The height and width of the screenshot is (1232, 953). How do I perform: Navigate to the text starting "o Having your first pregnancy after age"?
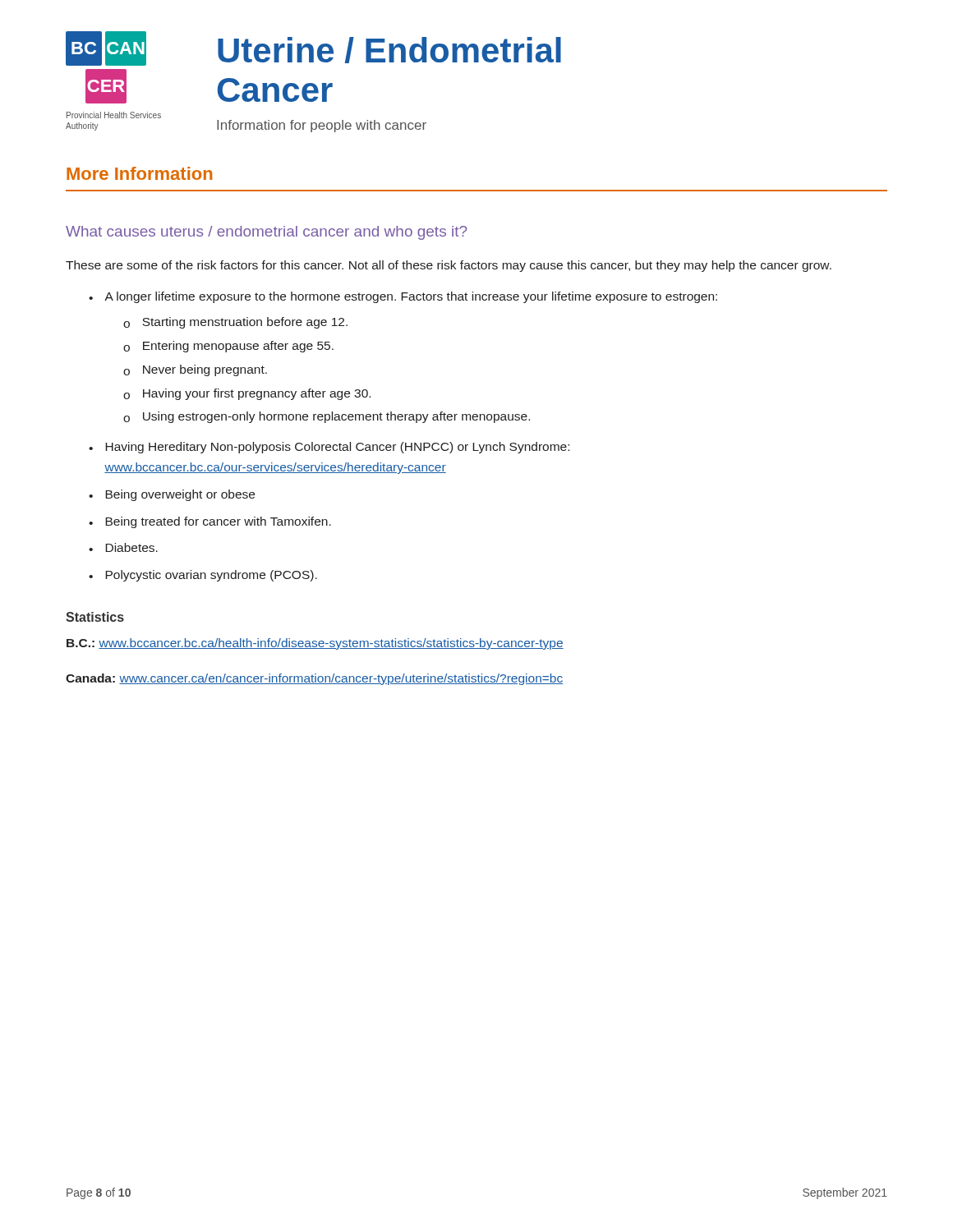coord(248,394)
